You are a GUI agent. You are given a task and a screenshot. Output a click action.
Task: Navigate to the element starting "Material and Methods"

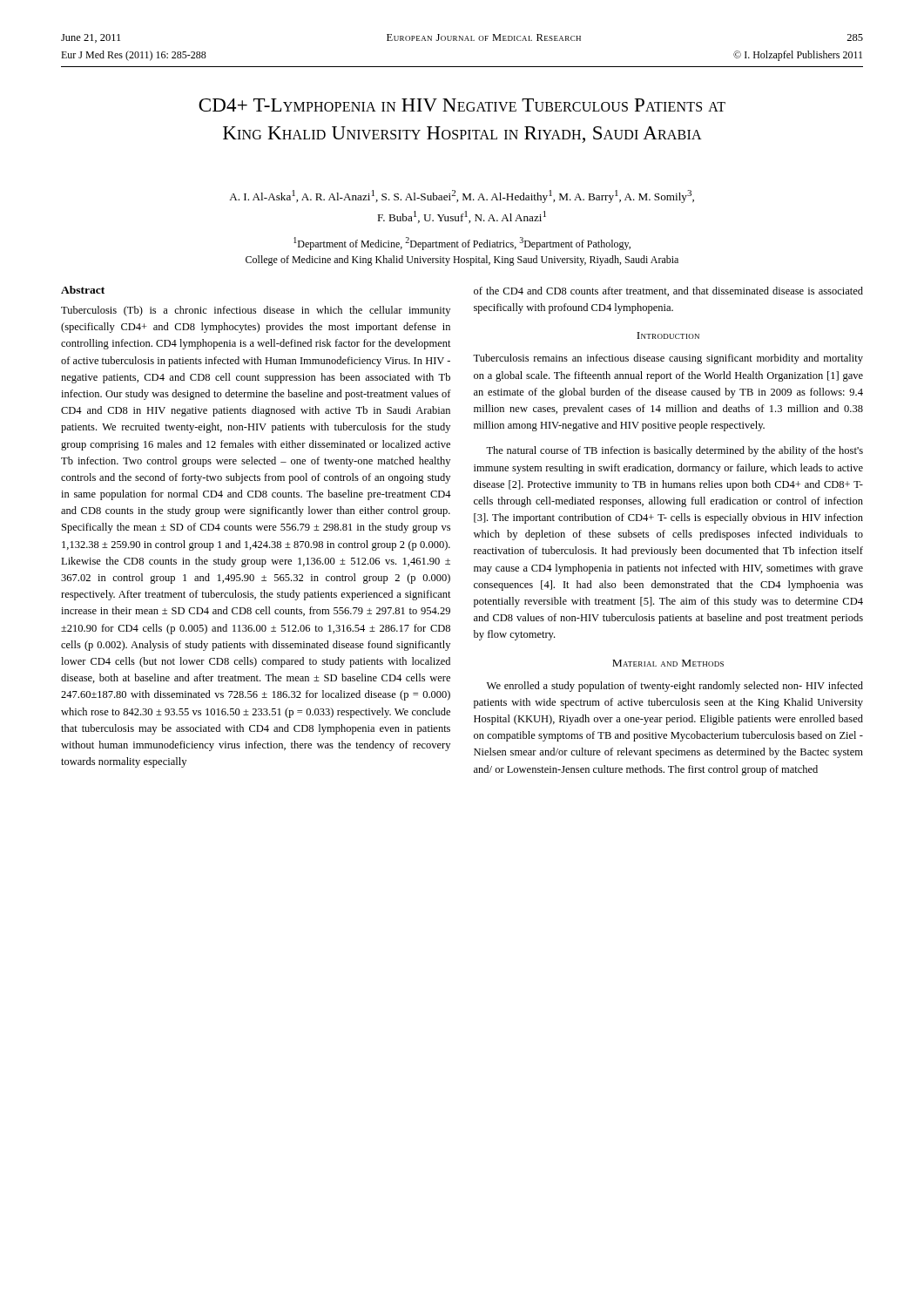click(x=668, y=662)
